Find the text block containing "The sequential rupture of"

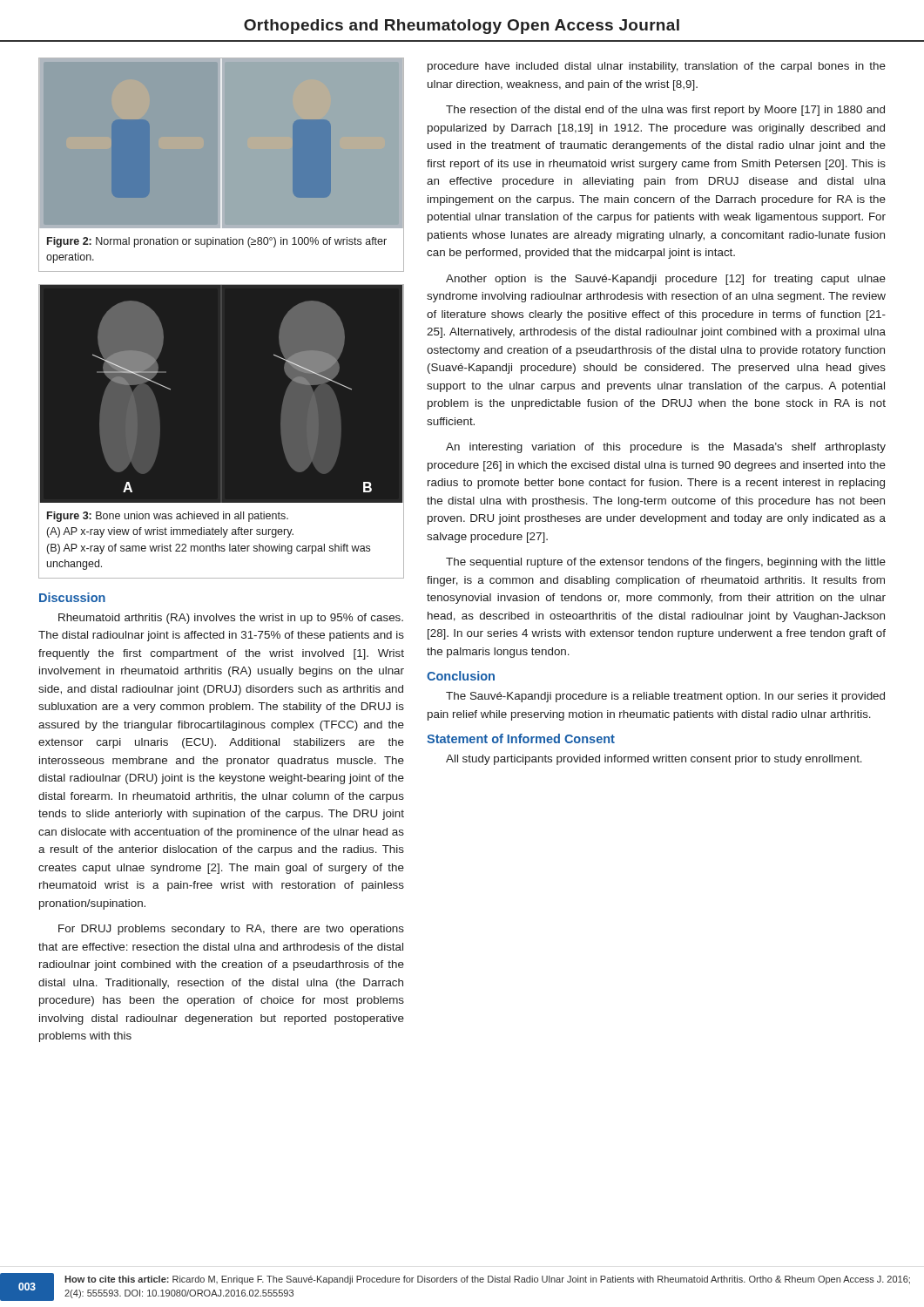coord(656,606)
